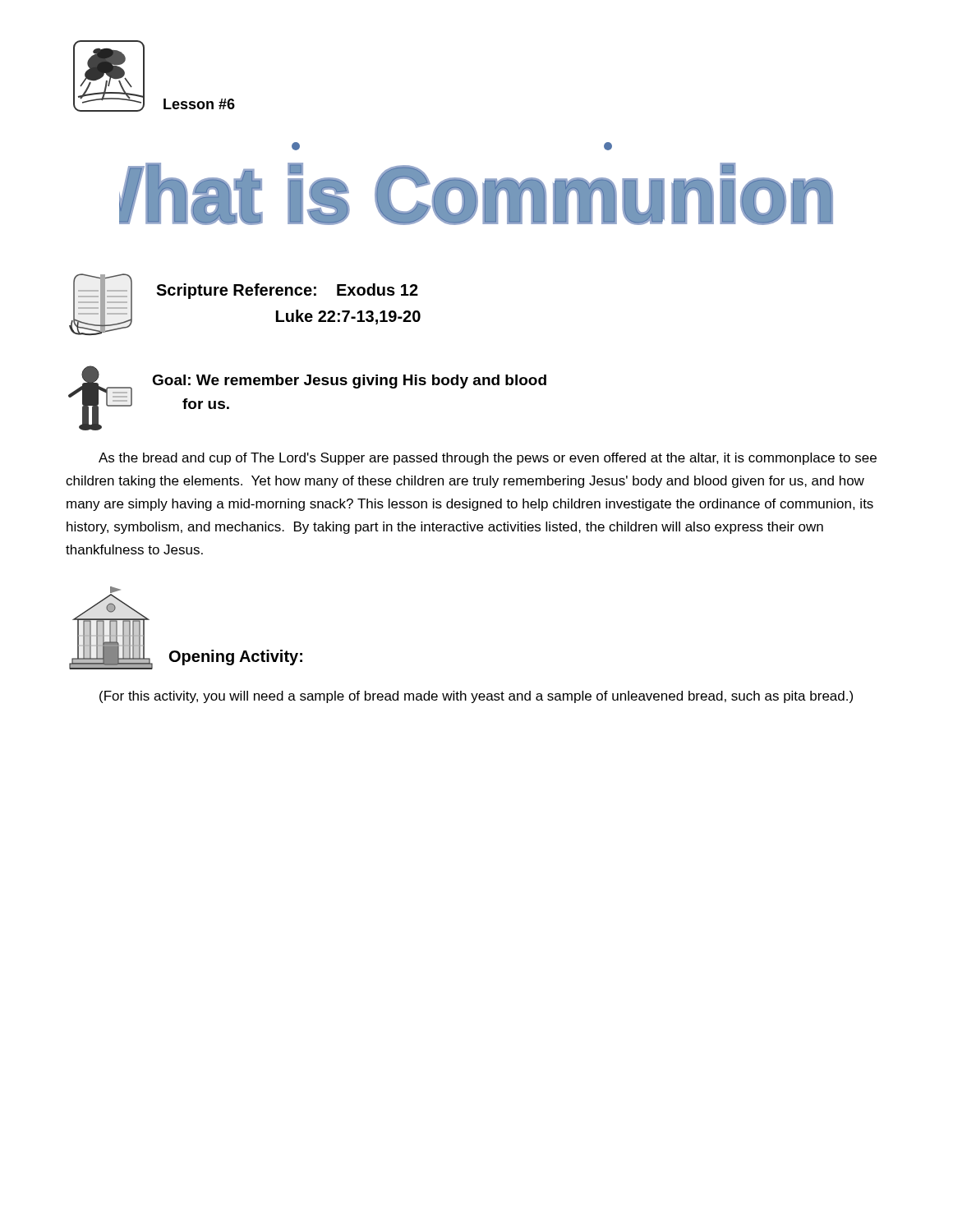Click on the text block with the text "Scripture Reference: Exodus 12"
The width and height of the screenshot is (953, 1232).
point(243,303)
